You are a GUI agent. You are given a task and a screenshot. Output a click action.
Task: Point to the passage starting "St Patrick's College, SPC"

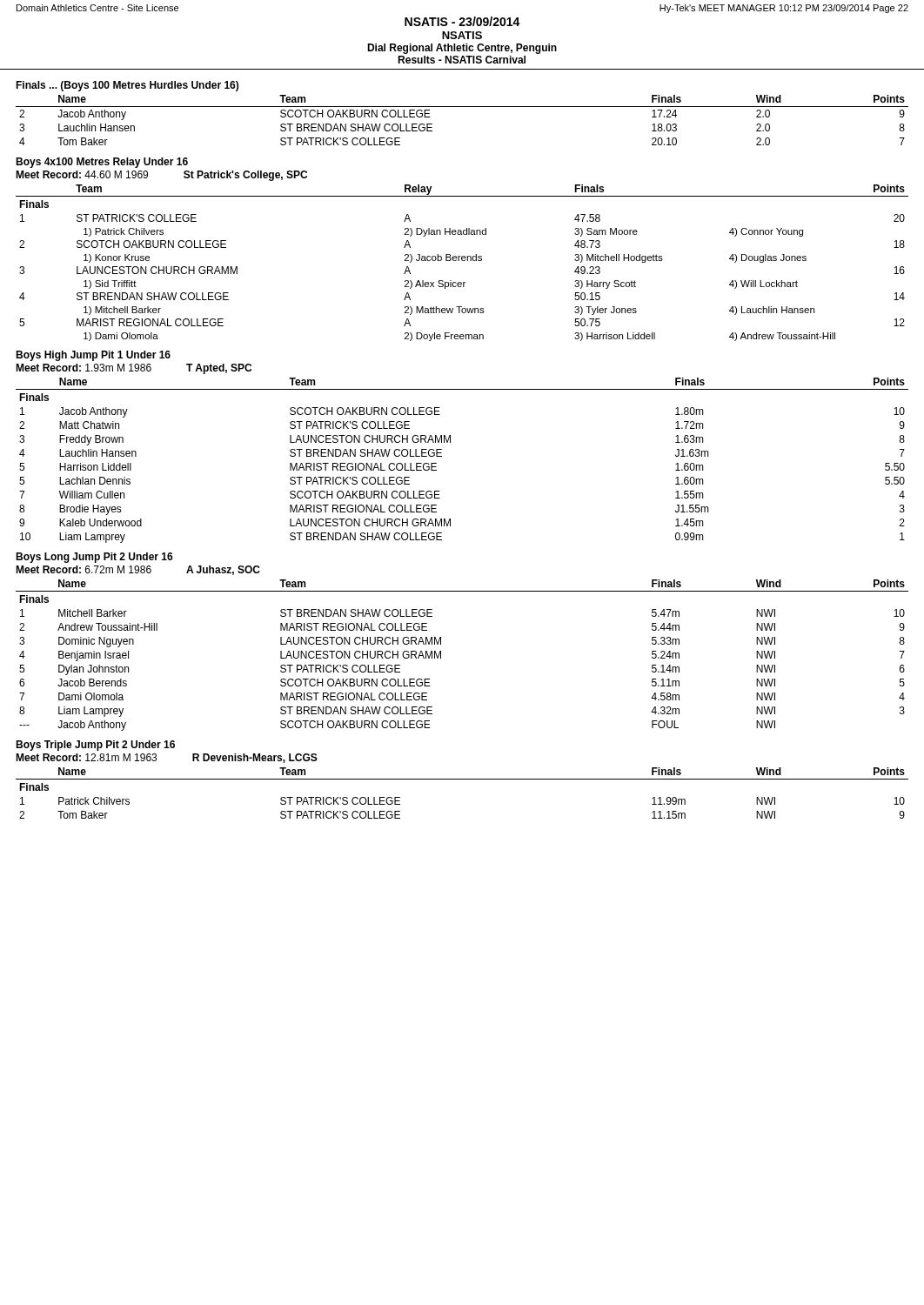pos(246,175)
